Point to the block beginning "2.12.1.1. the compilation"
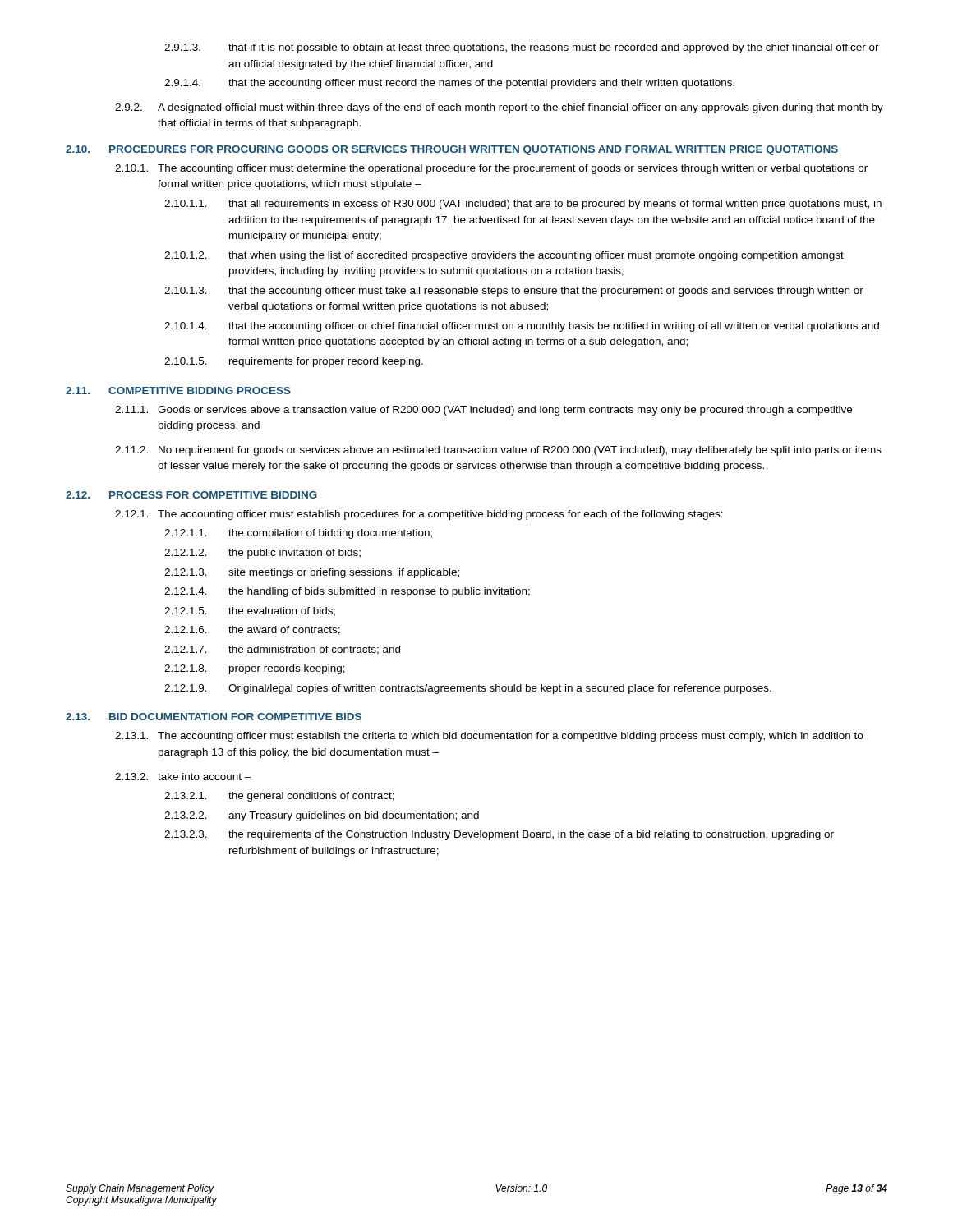 coord(298,534)
